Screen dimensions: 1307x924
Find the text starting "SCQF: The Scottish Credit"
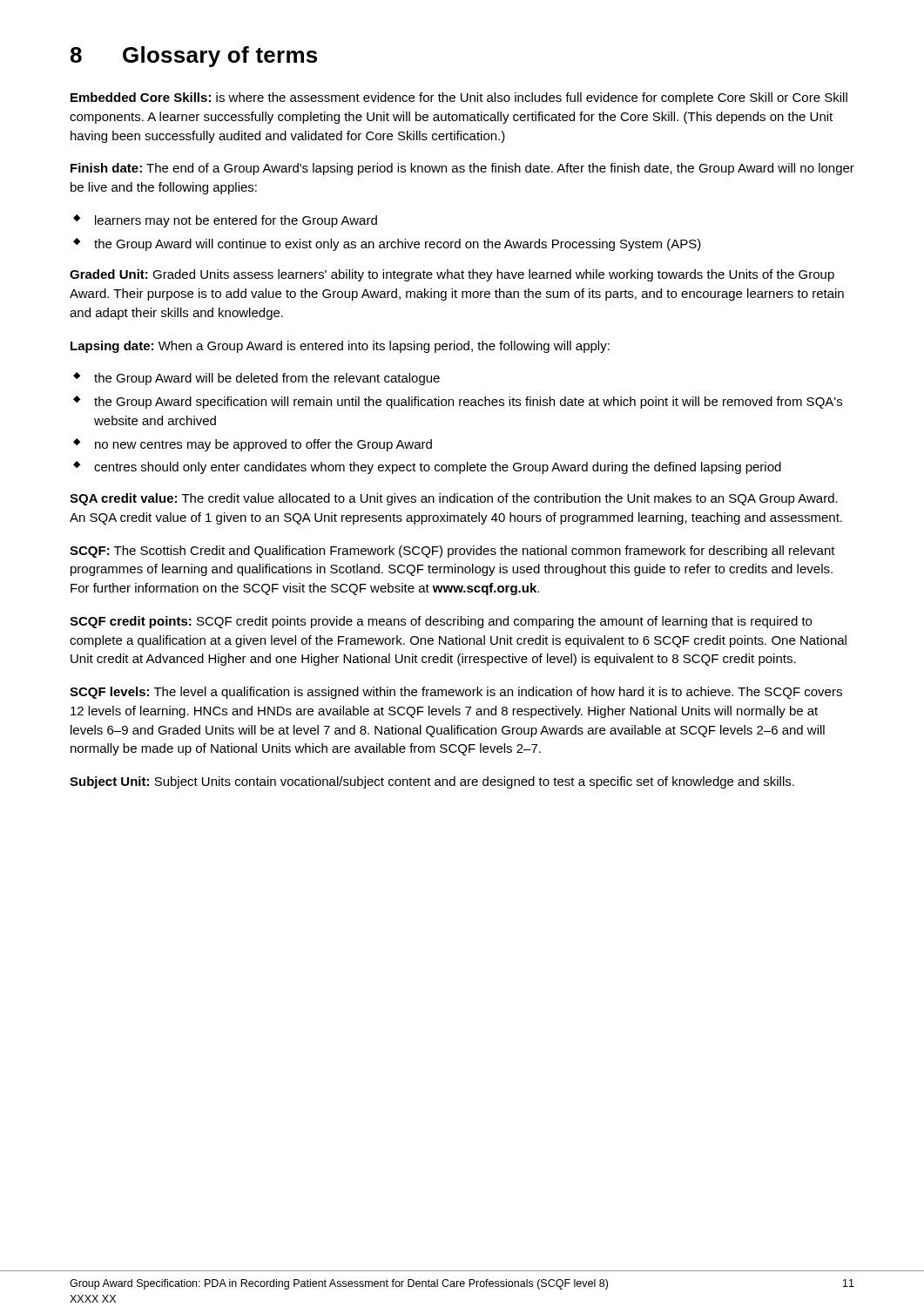[462, 569]
